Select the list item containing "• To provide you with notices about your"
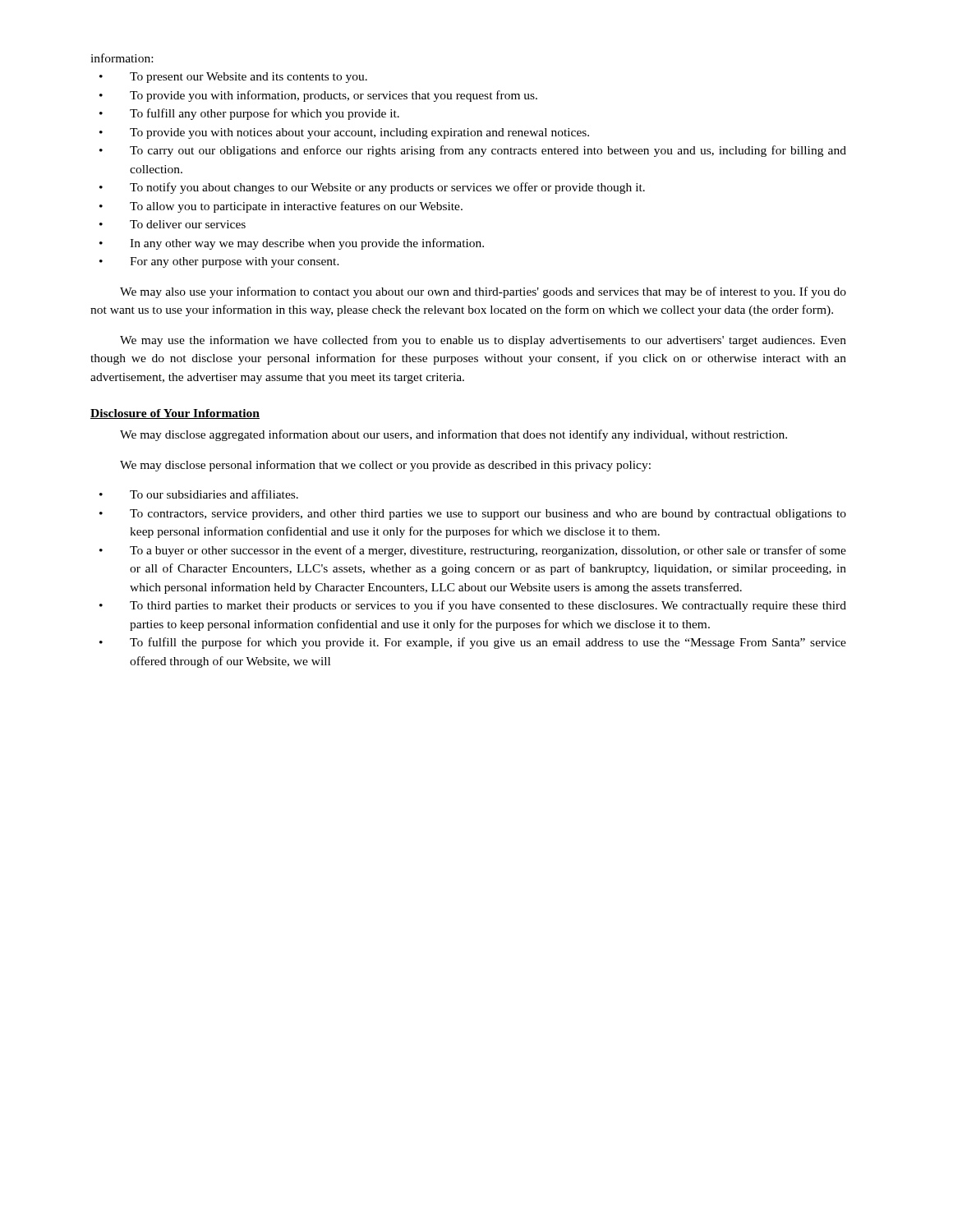953x1232 pixels. pos(468,132)
